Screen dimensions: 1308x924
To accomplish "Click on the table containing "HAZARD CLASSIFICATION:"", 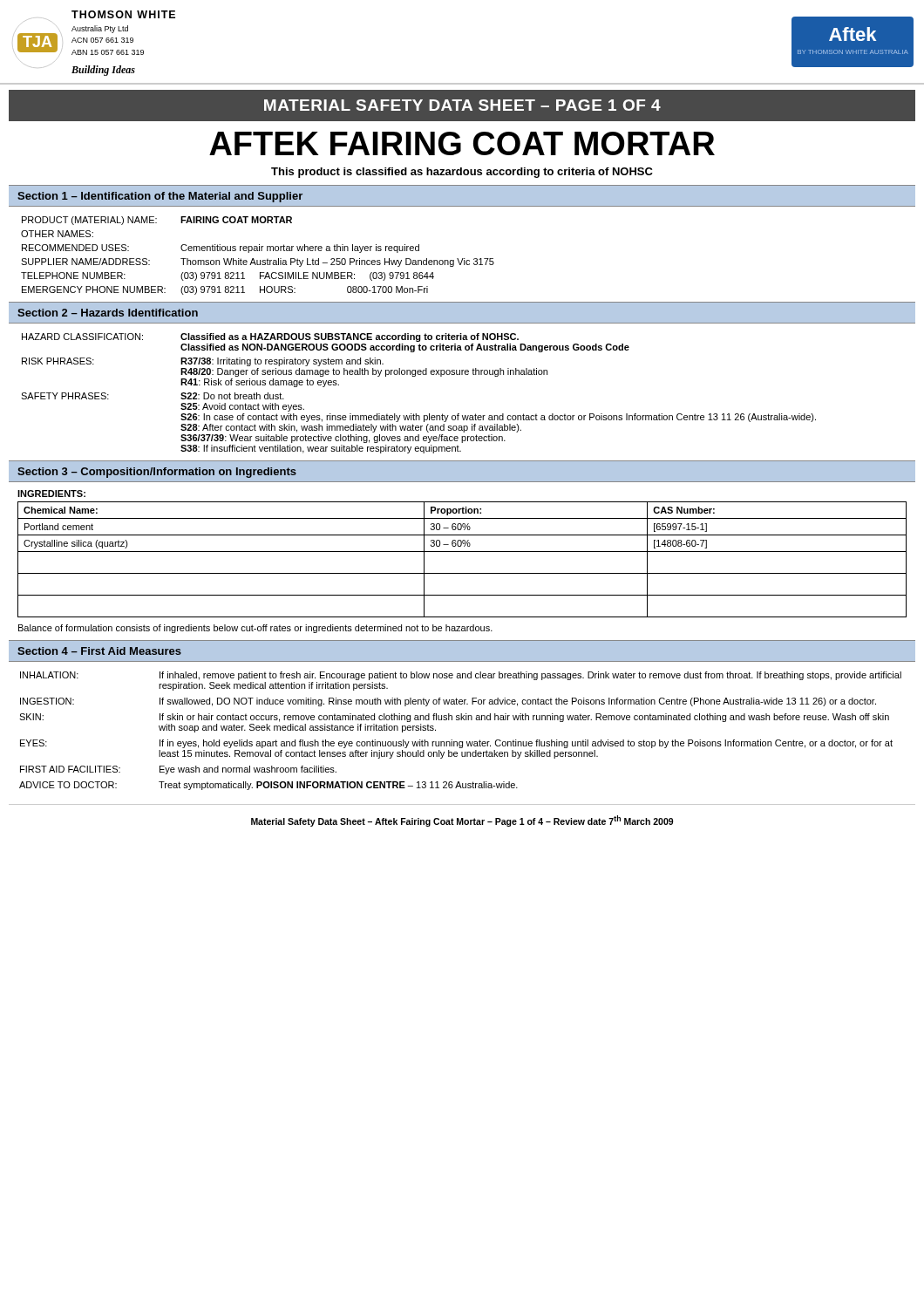I will point(462,393).
